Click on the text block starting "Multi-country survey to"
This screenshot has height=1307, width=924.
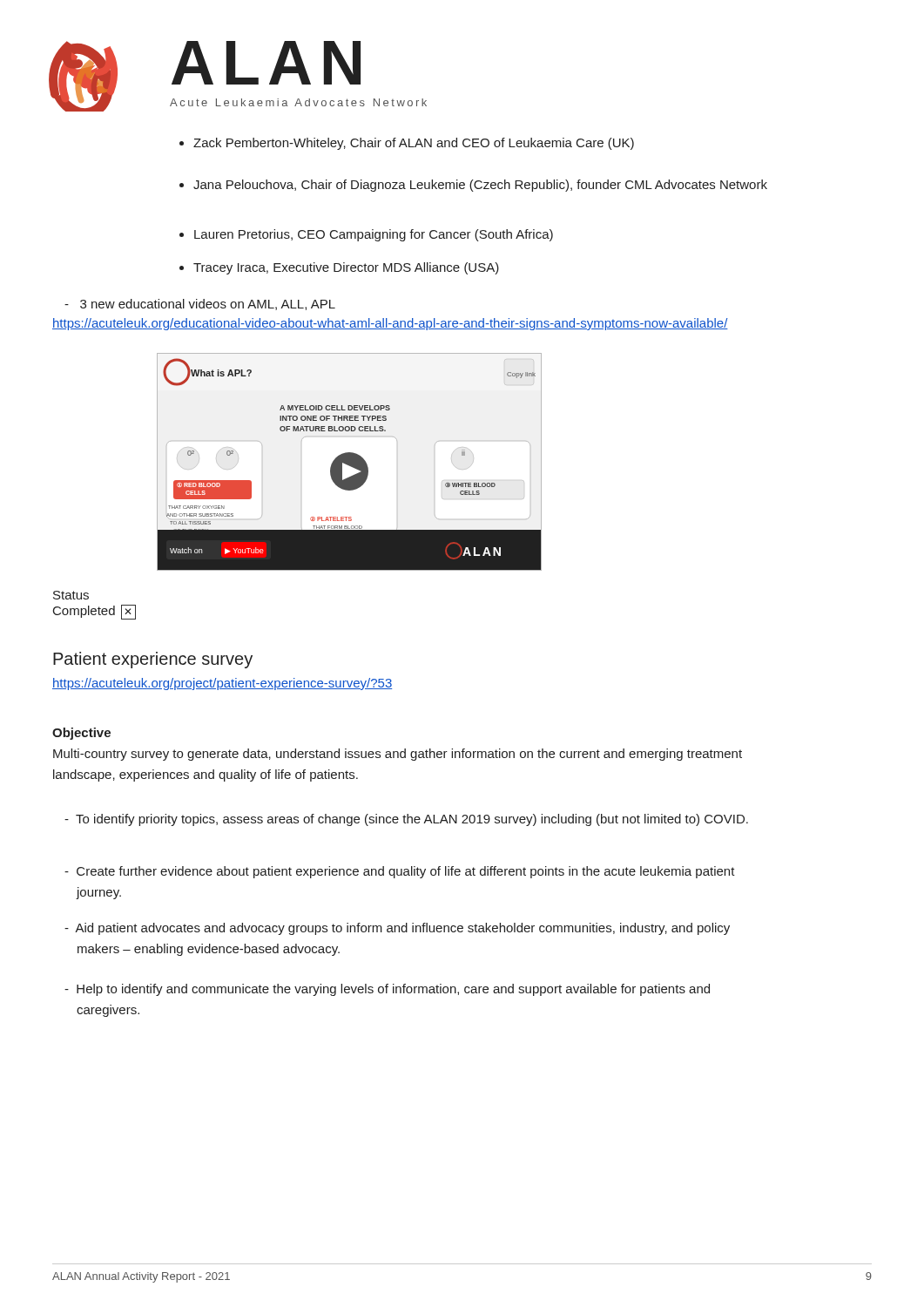397,764
